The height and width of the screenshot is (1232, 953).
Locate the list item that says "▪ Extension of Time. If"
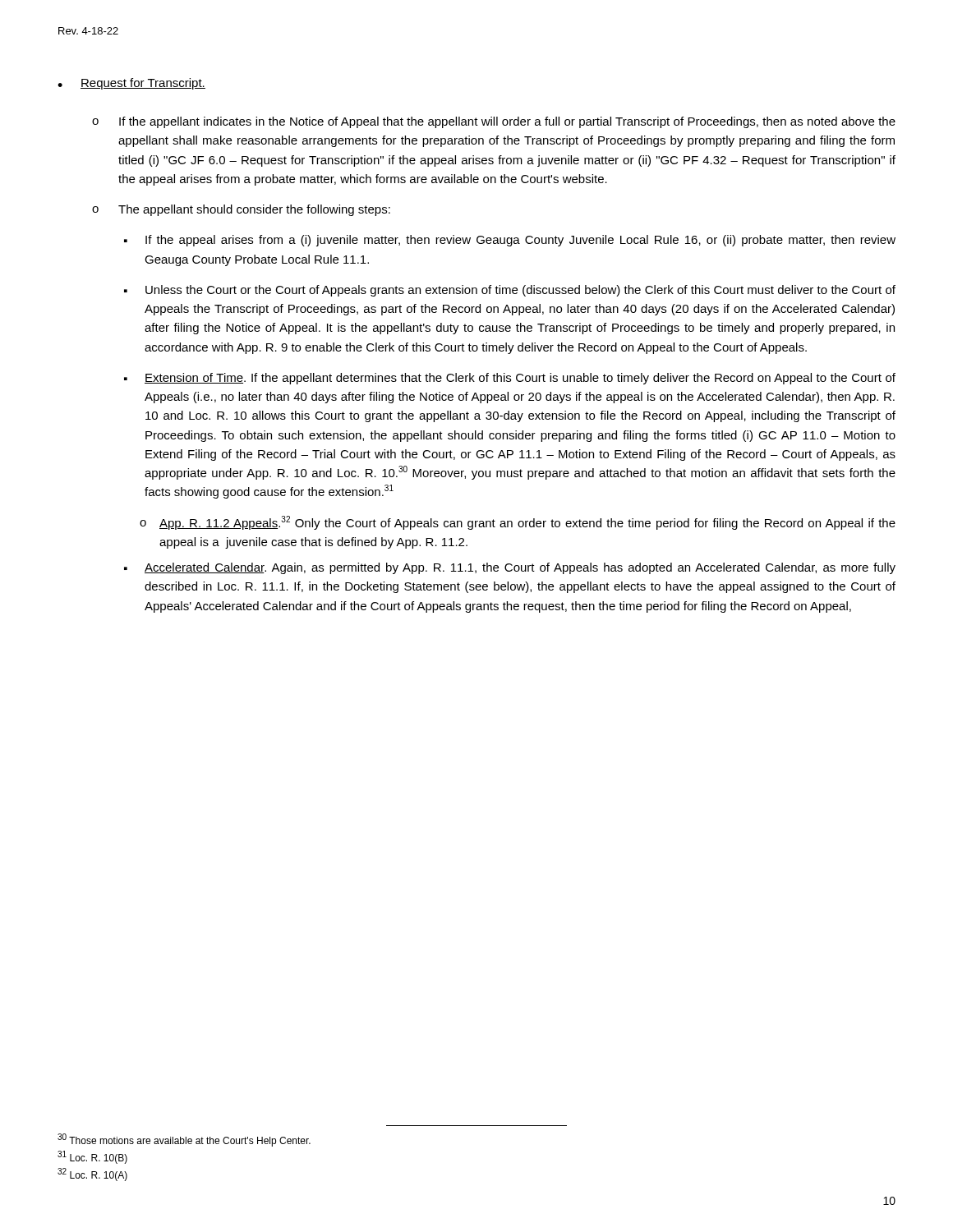(509, 435)
